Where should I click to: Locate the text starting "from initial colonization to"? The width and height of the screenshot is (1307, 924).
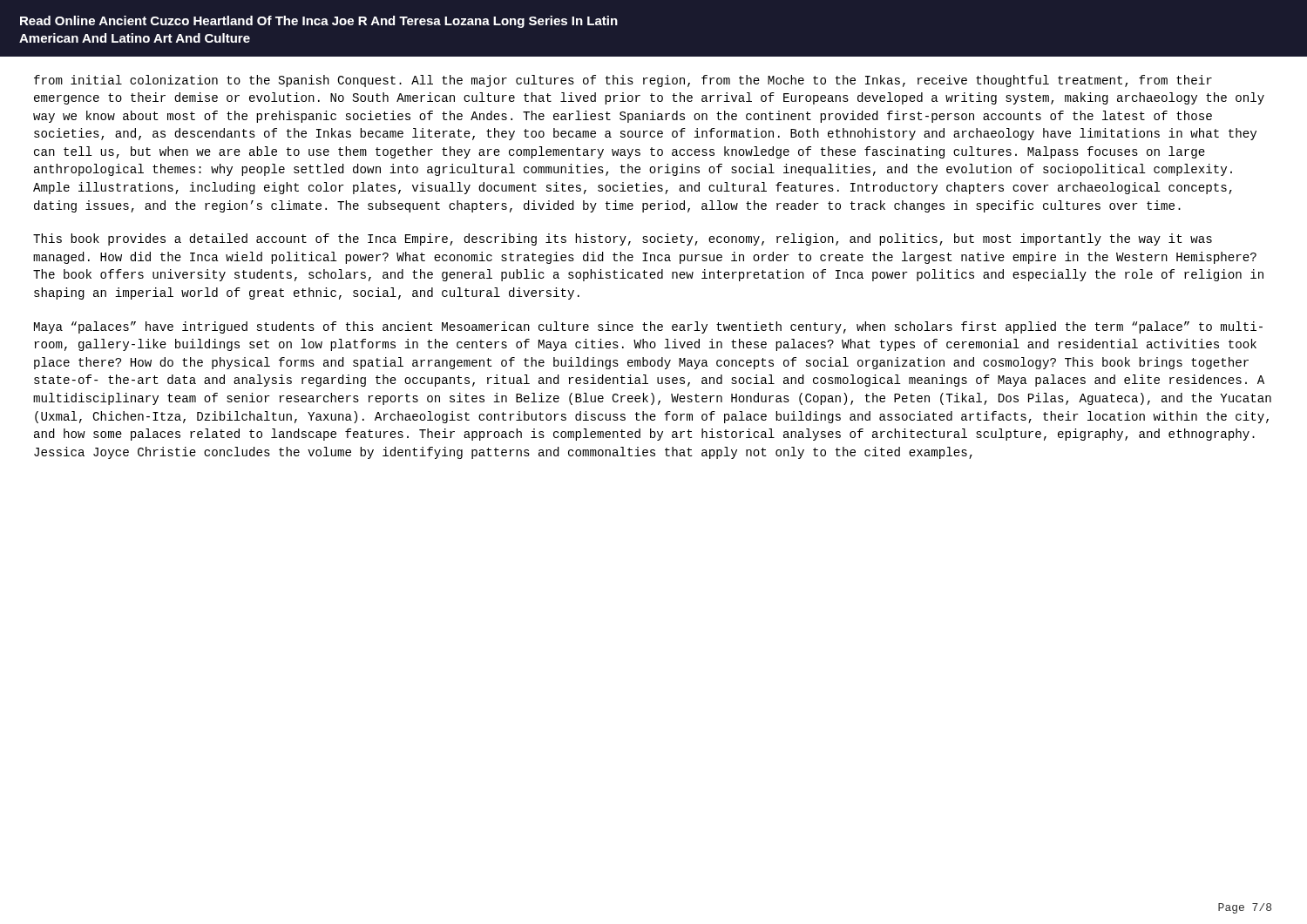[x=649, y=143]
